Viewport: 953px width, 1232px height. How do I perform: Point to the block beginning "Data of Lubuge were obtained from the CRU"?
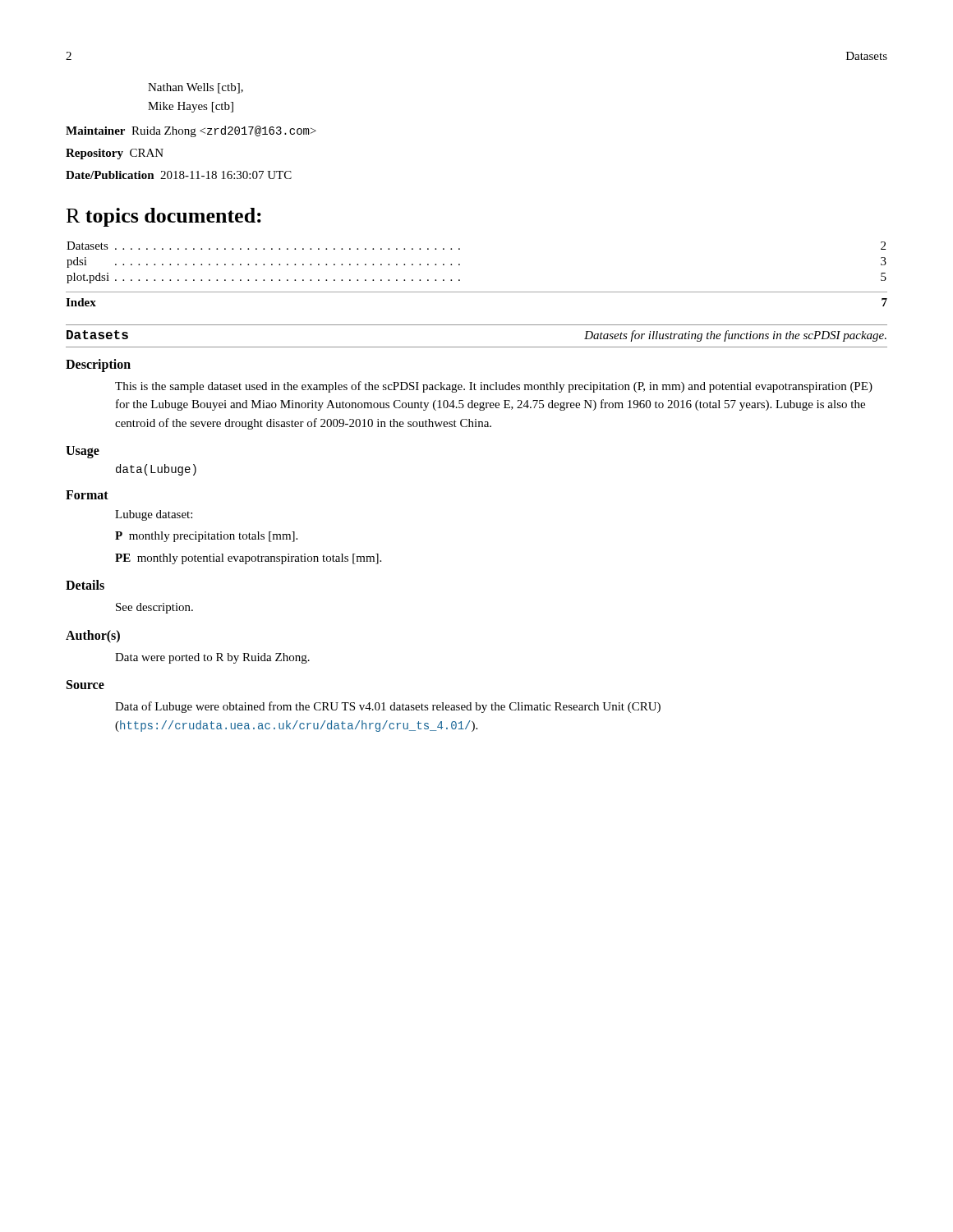tap(388, 716)
